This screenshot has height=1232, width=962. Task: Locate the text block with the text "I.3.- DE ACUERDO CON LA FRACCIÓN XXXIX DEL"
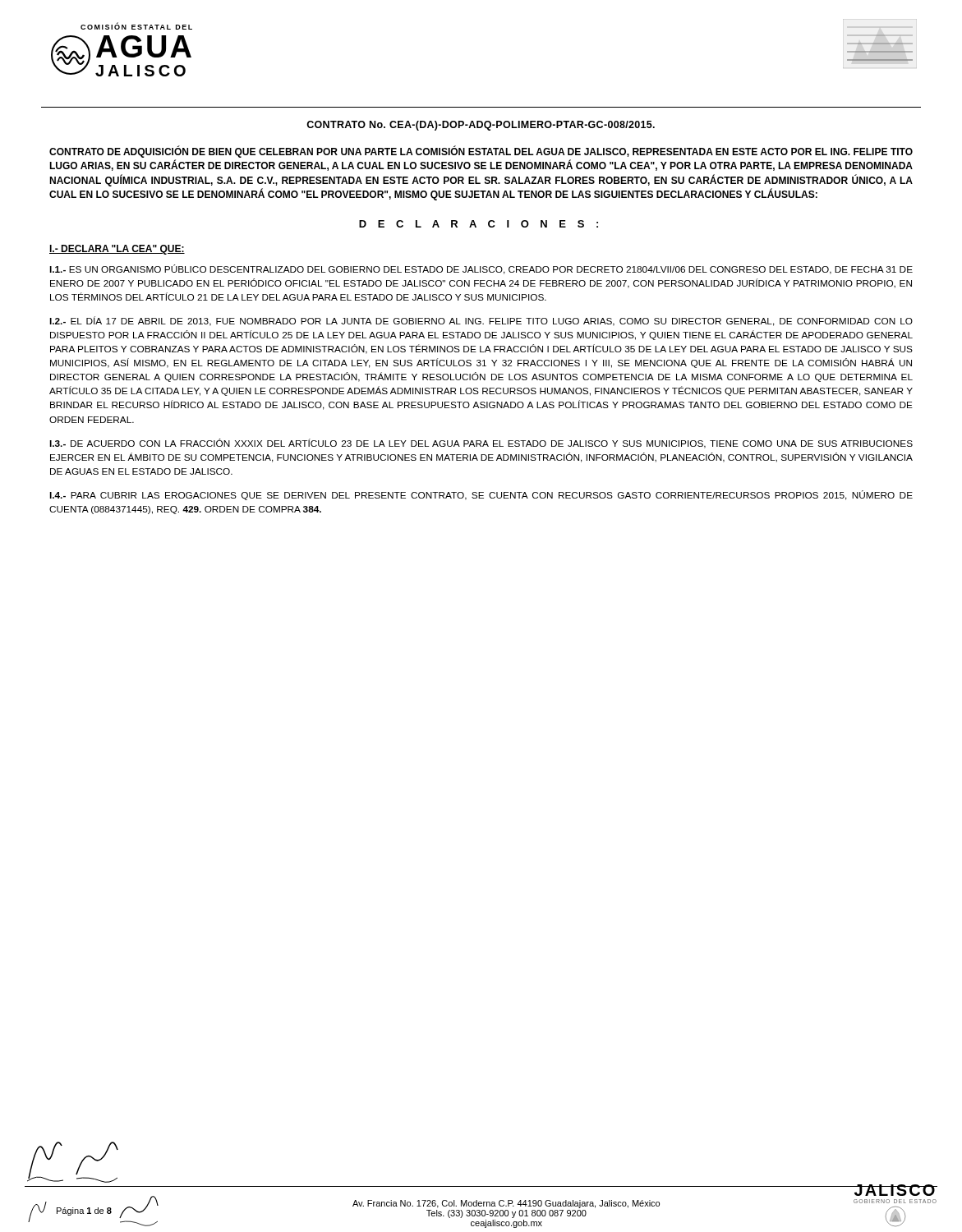[x=481, y=457]
